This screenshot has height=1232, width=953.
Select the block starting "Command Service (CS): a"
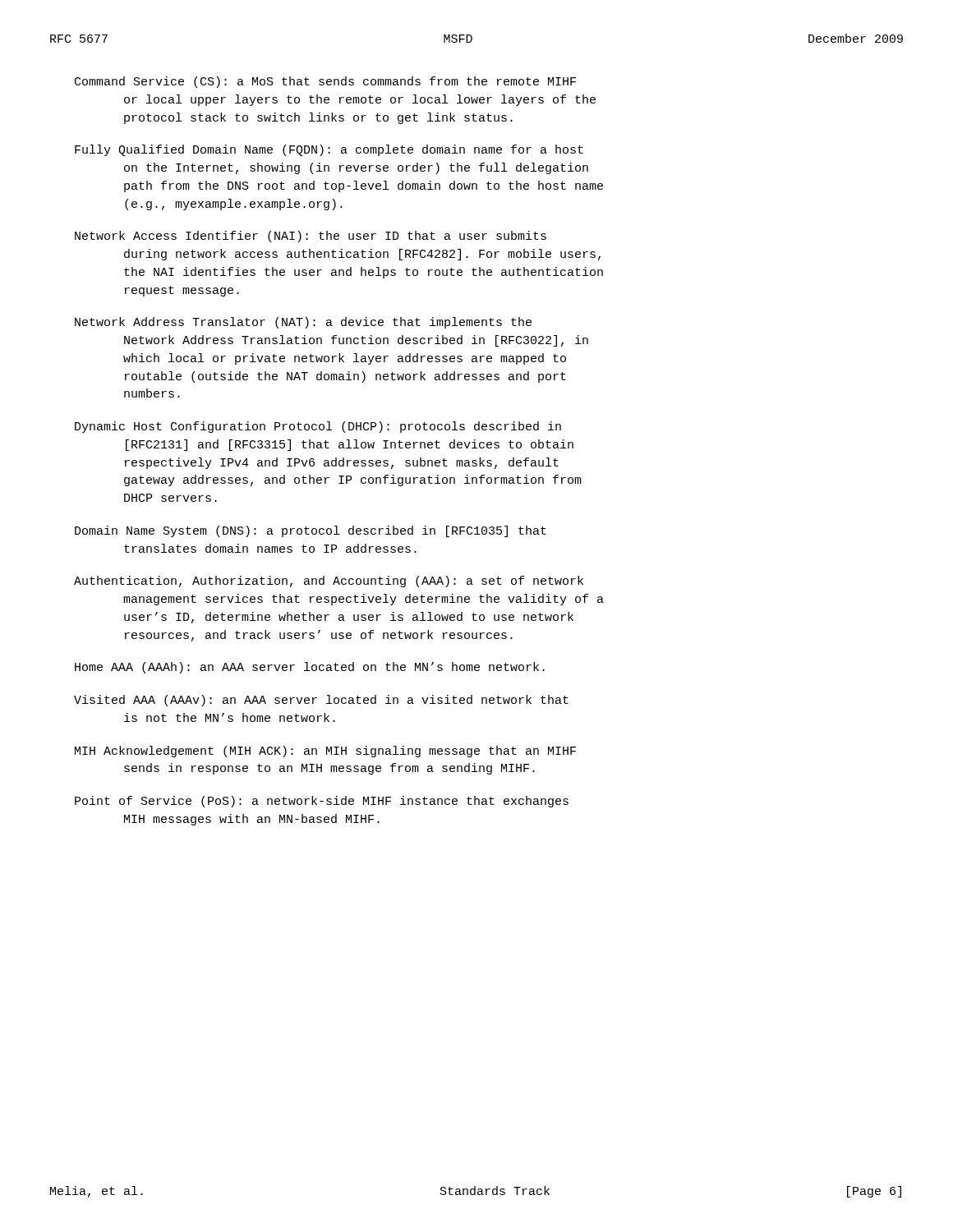click(489, 101)
